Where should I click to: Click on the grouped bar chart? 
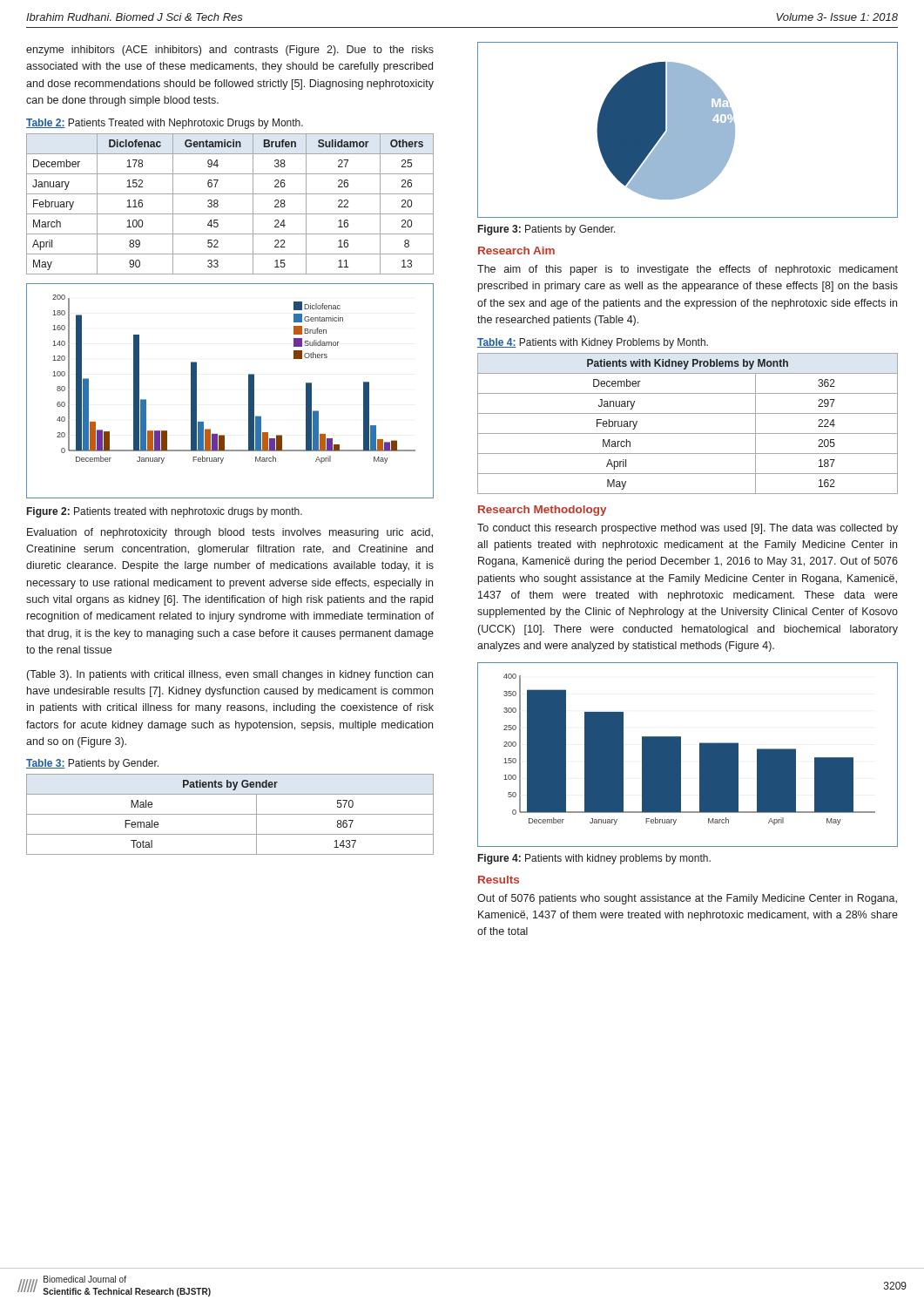coord(230,390)
